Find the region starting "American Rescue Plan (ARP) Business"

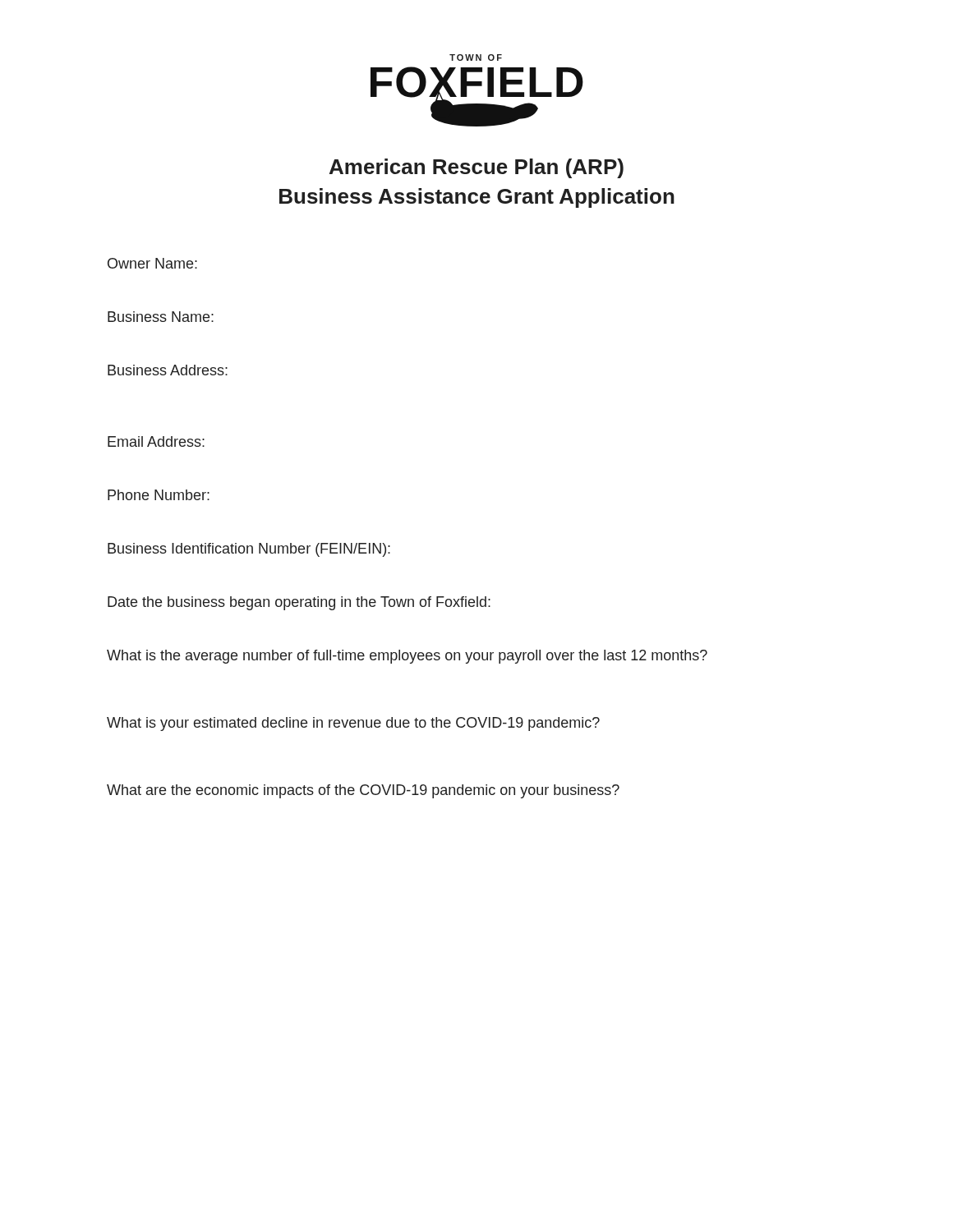[x=476, y=182]
